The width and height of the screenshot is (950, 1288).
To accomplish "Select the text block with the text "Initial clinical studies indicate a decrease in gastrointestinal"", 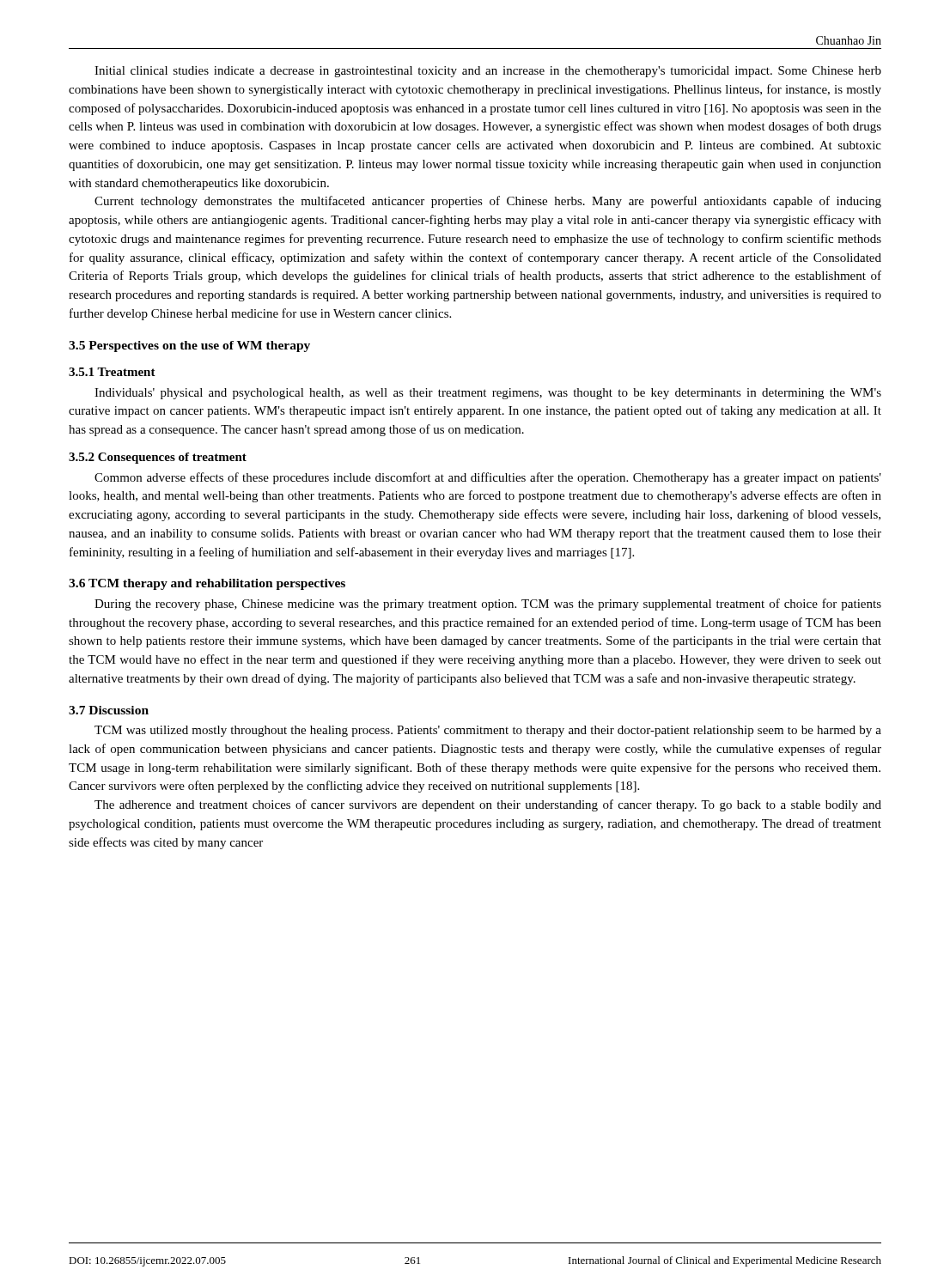I will coord(475,127).
